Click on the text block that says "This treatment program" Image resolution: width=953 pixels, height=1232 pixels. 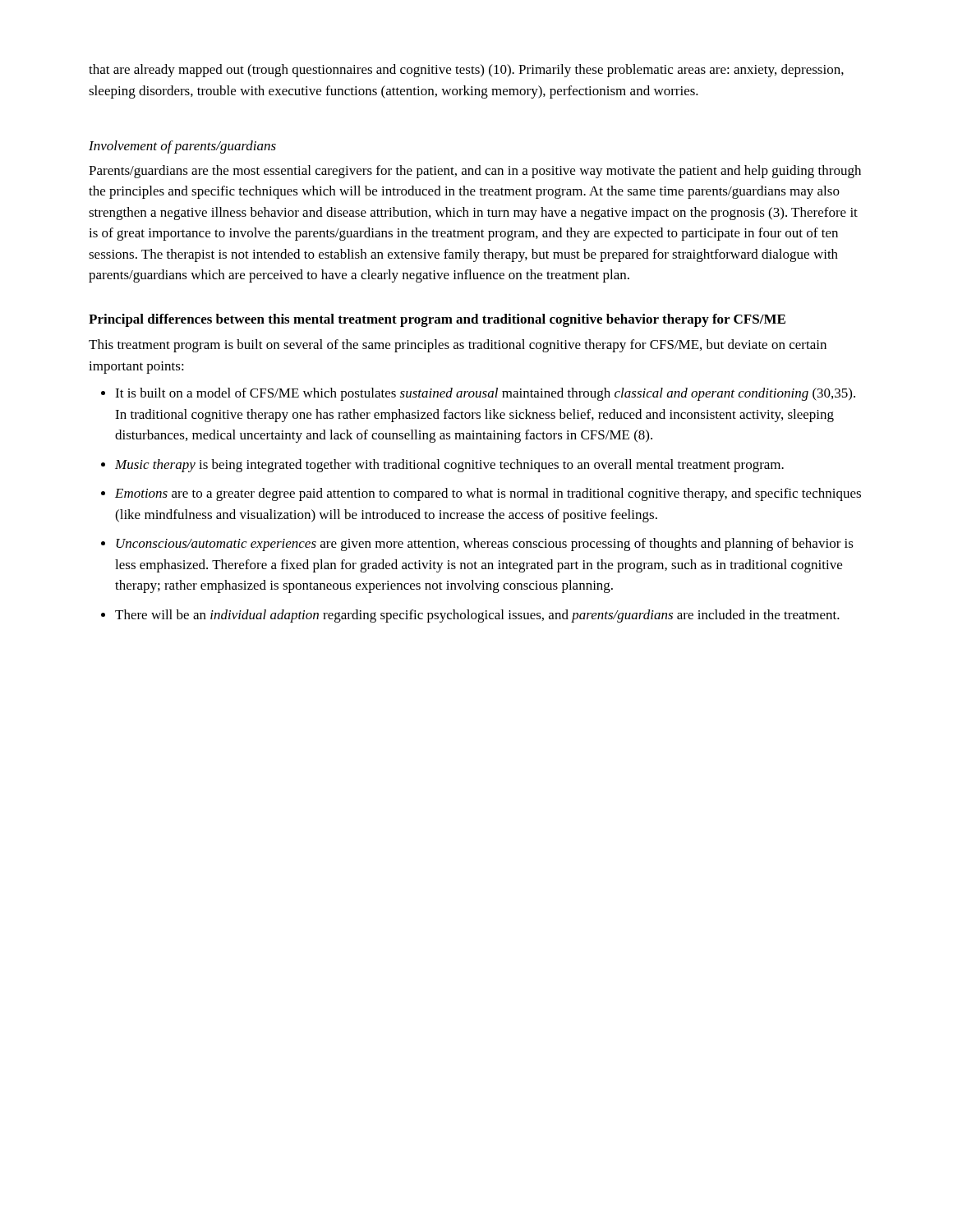[458, 355]
